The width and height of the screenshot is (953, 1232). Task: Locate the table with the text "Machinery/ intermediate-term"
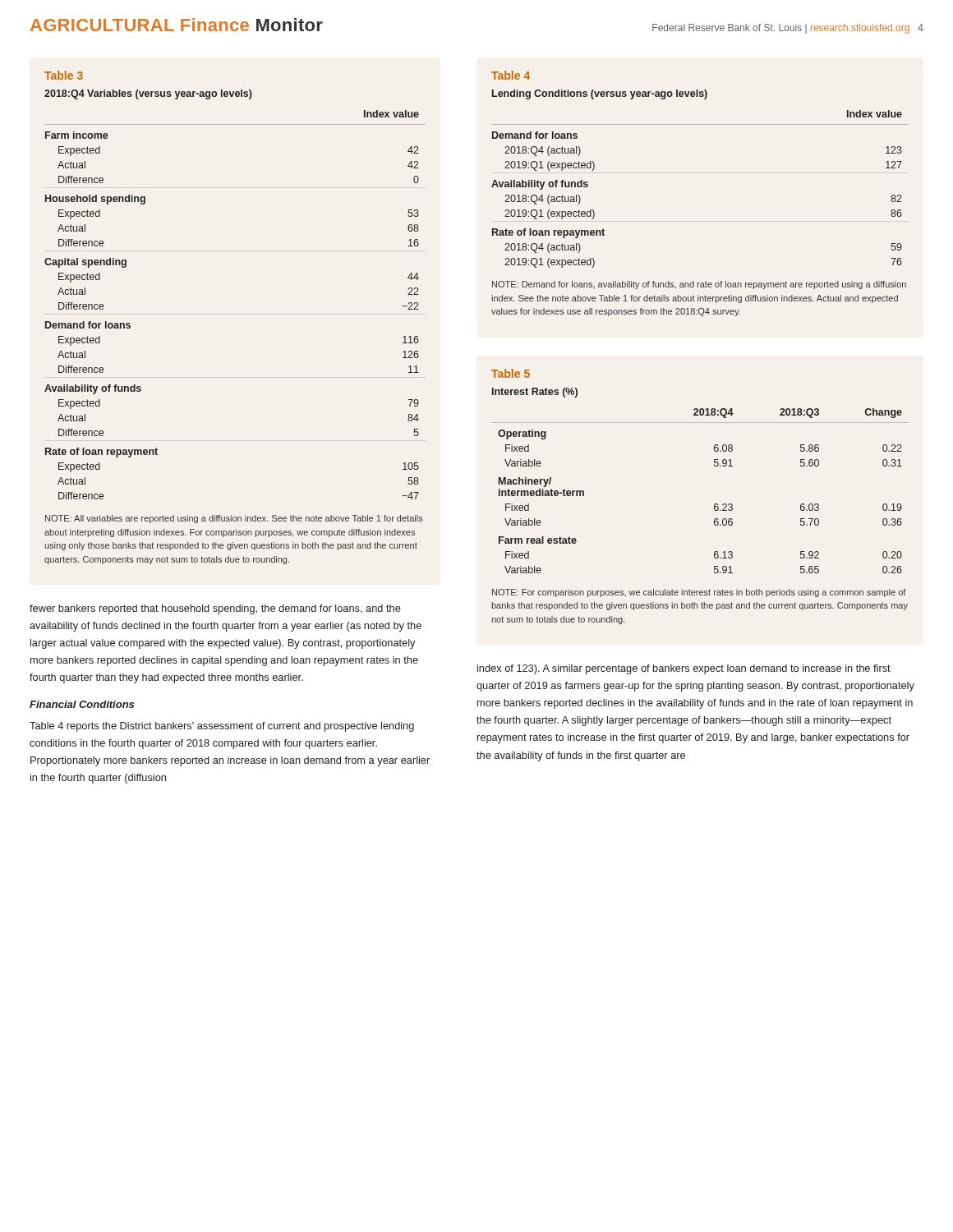[x=700, y=490]
